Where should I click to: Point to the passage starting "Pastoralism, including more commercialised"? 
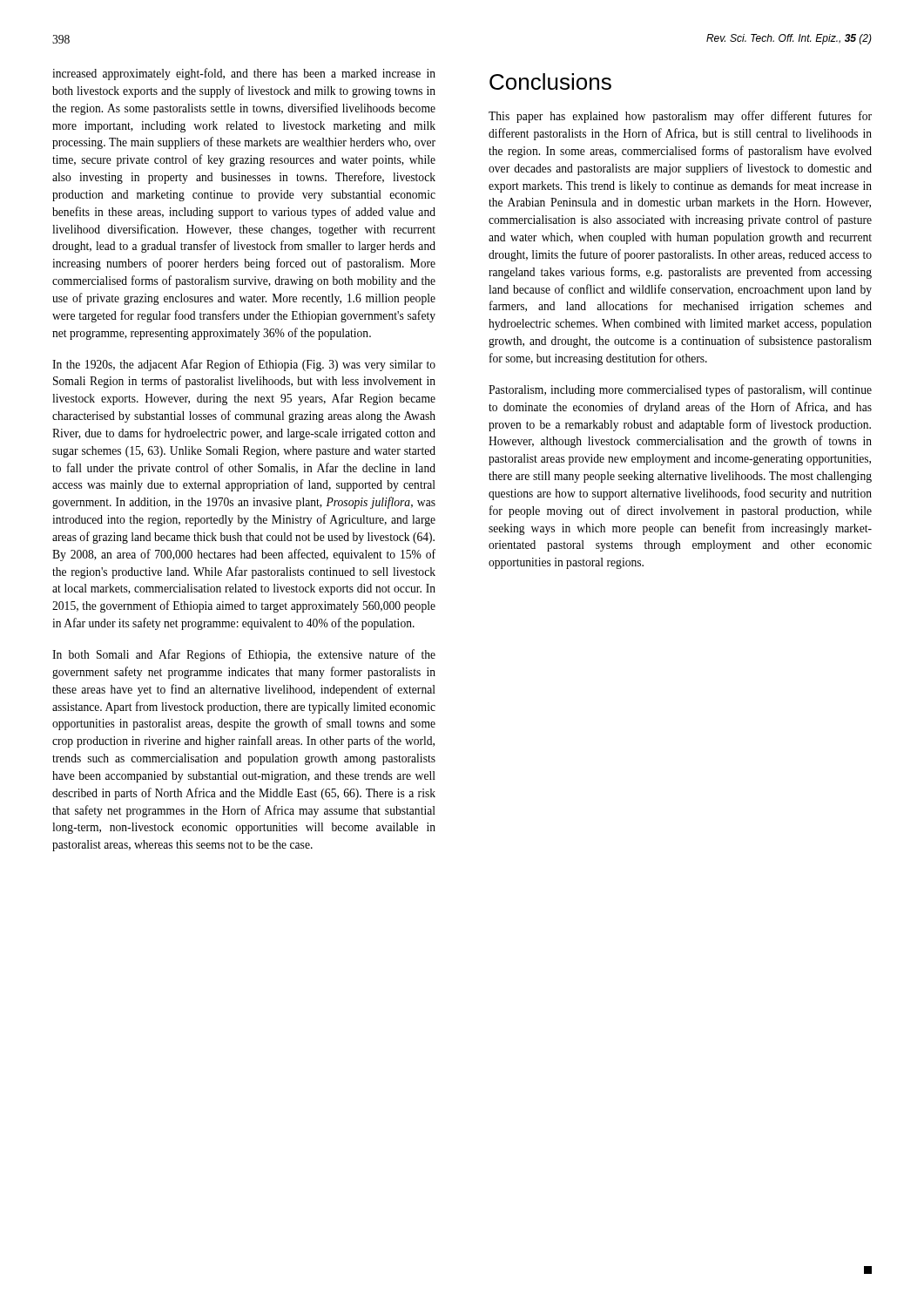[680, 476]
